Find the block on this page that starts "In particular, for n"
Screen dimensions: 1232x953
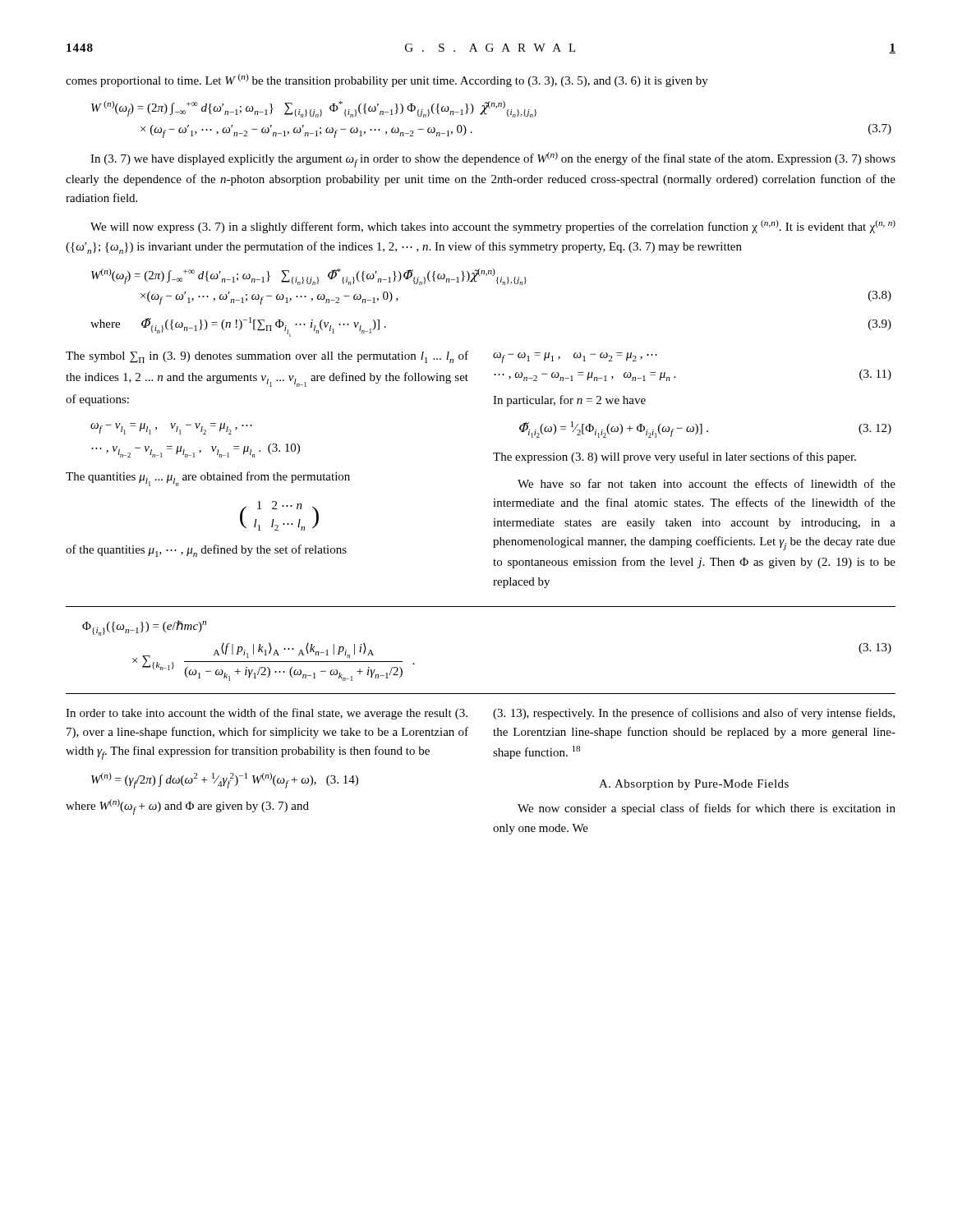pos(569,400)
